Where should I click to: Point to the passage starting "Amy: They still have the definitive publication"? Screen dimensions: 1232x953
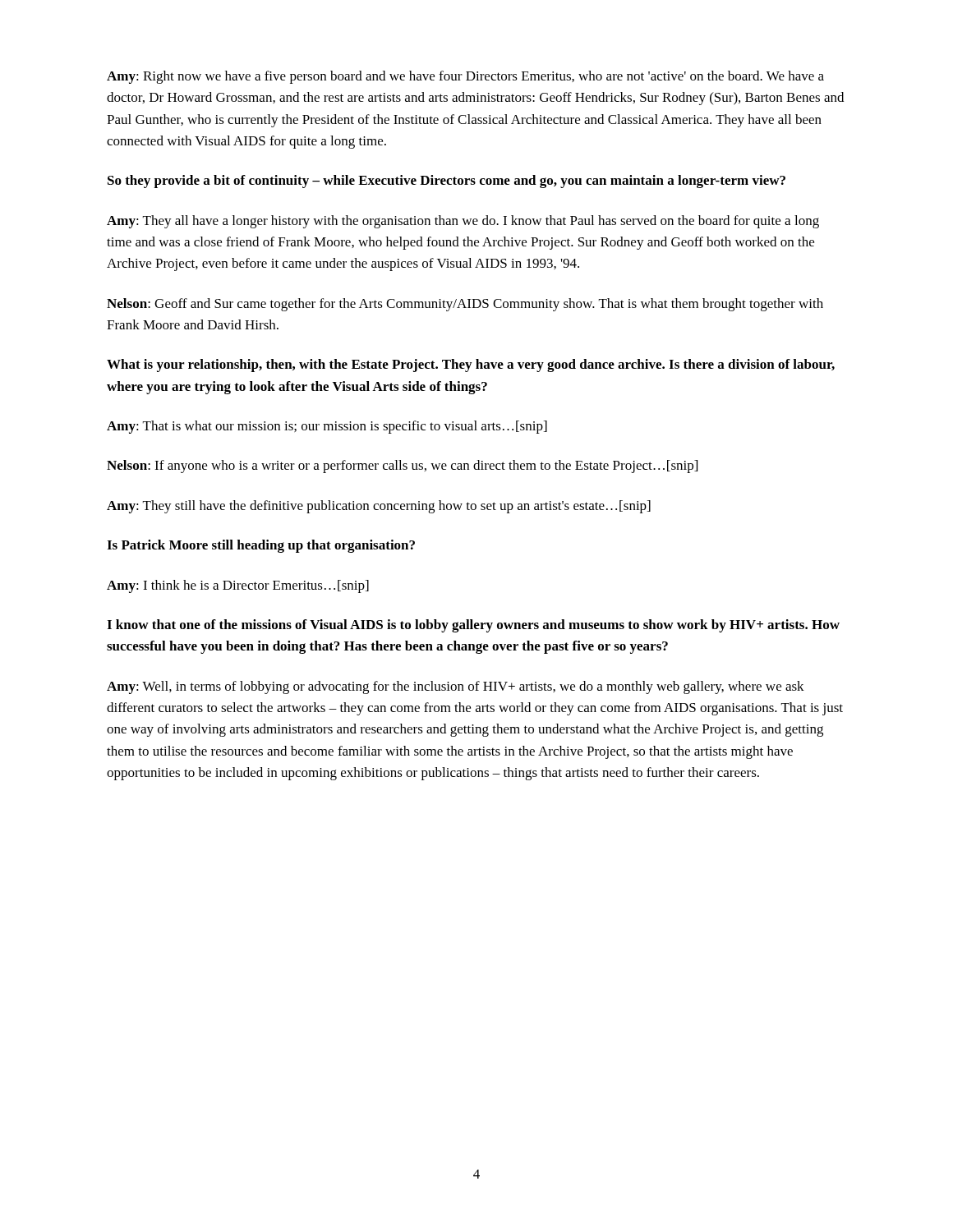click(x=379, y=505)
